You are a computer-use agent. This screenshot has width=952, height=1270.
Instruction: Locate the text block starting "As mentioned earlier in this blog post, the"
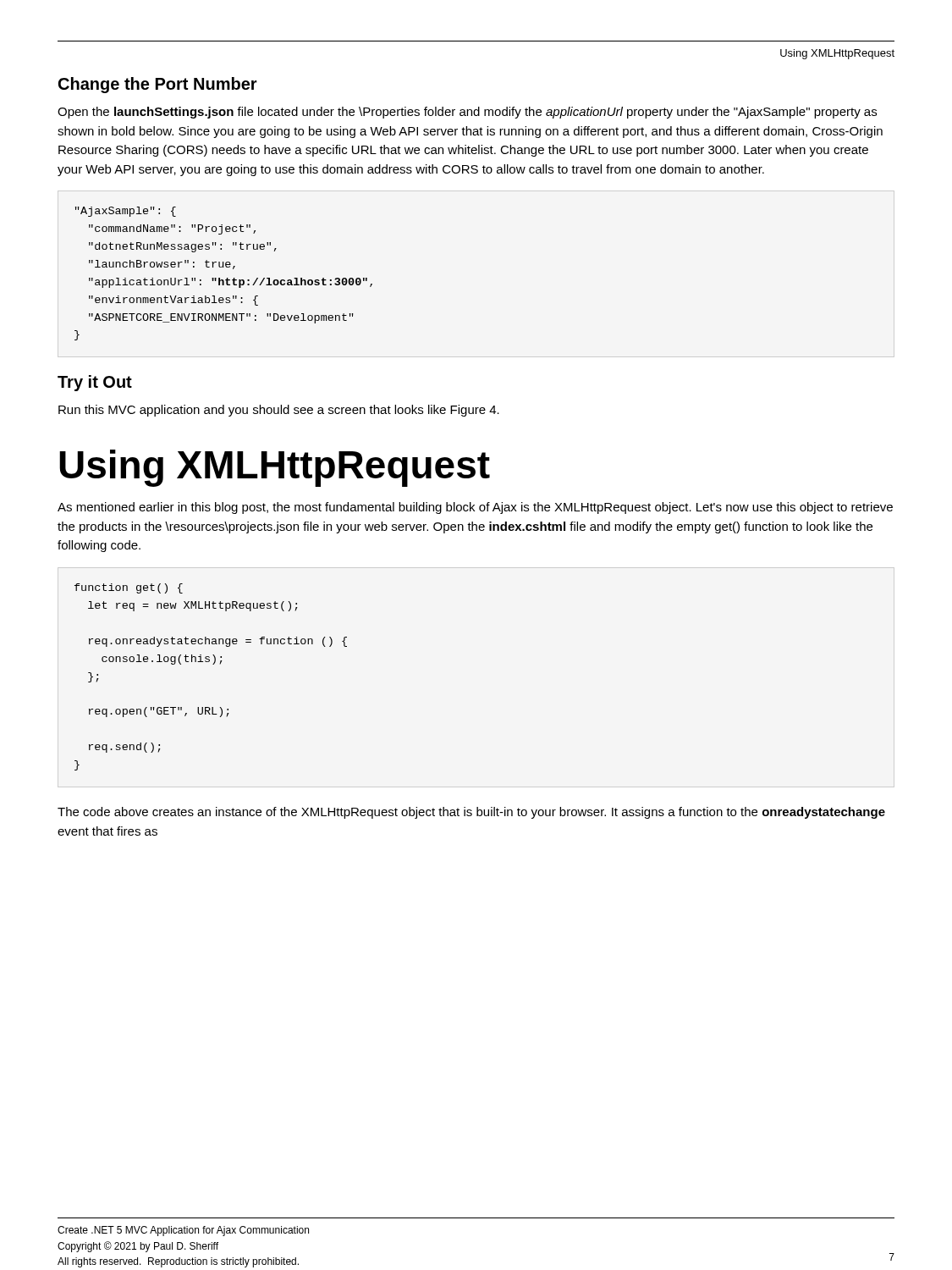pyautogui.click(x=476, y=527)
